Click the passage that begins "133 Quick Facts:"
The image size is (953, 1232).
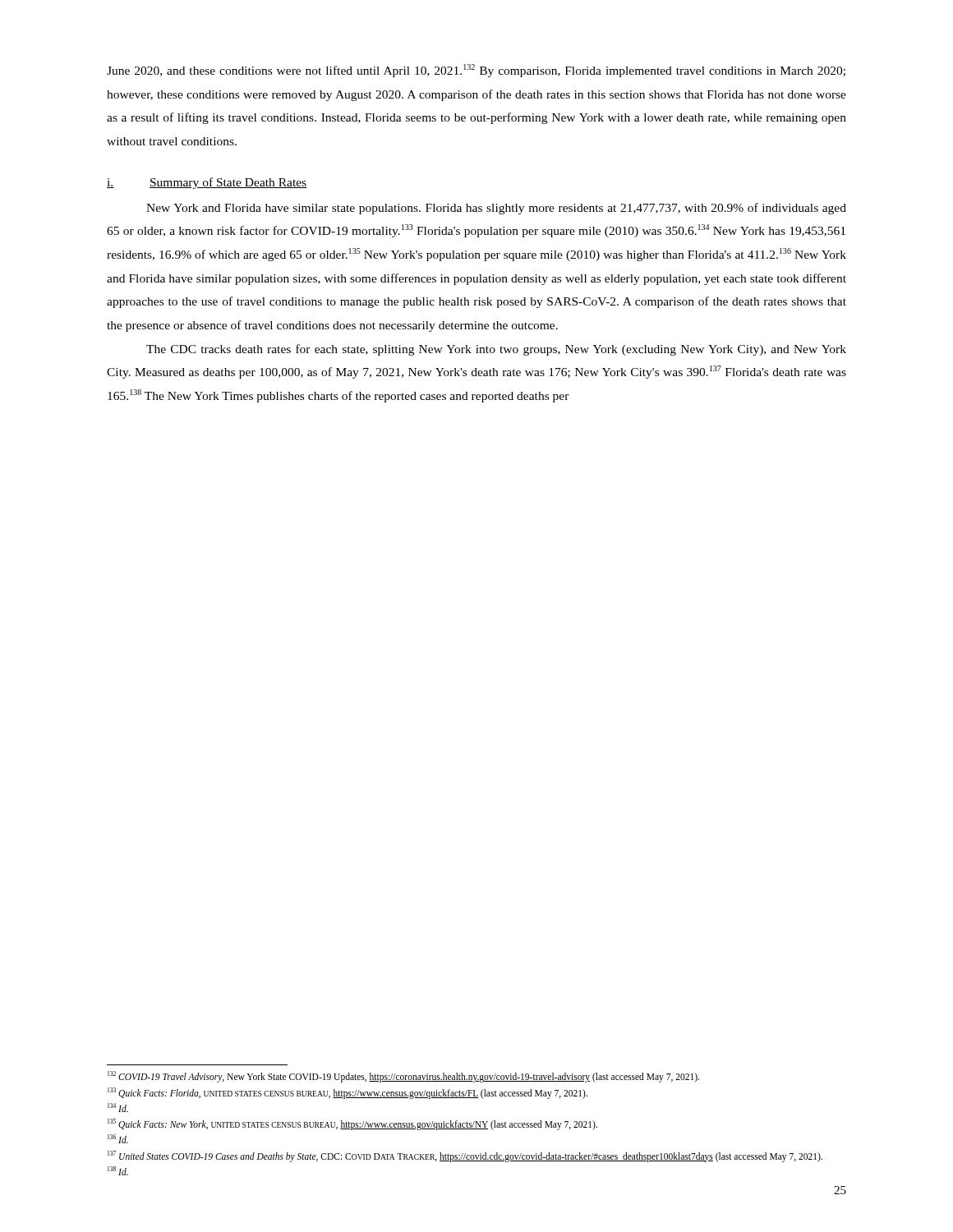click(347, 1092)
